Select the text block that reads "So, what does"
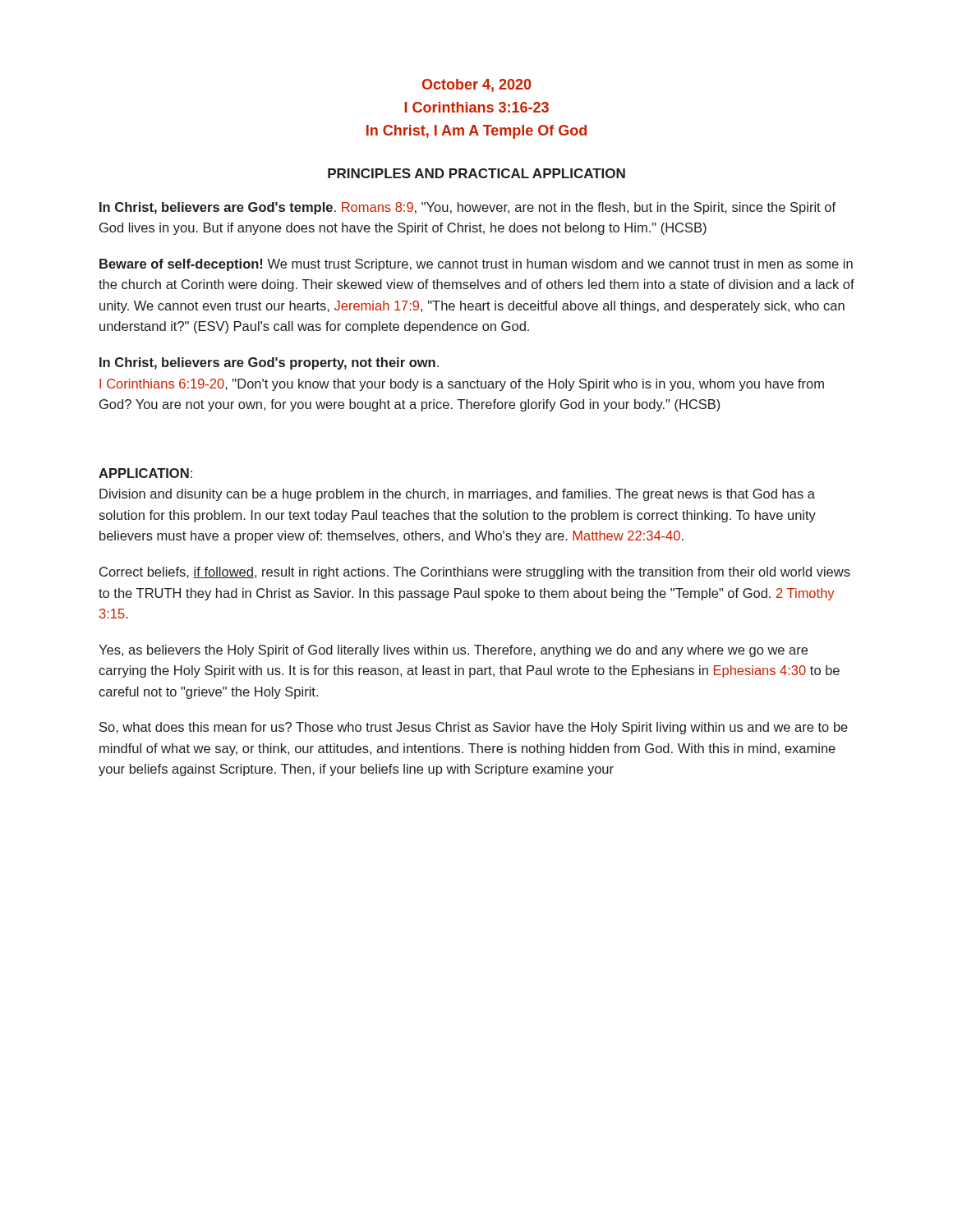The width and height of the screenshot is (953, 1232). (473, 748)
